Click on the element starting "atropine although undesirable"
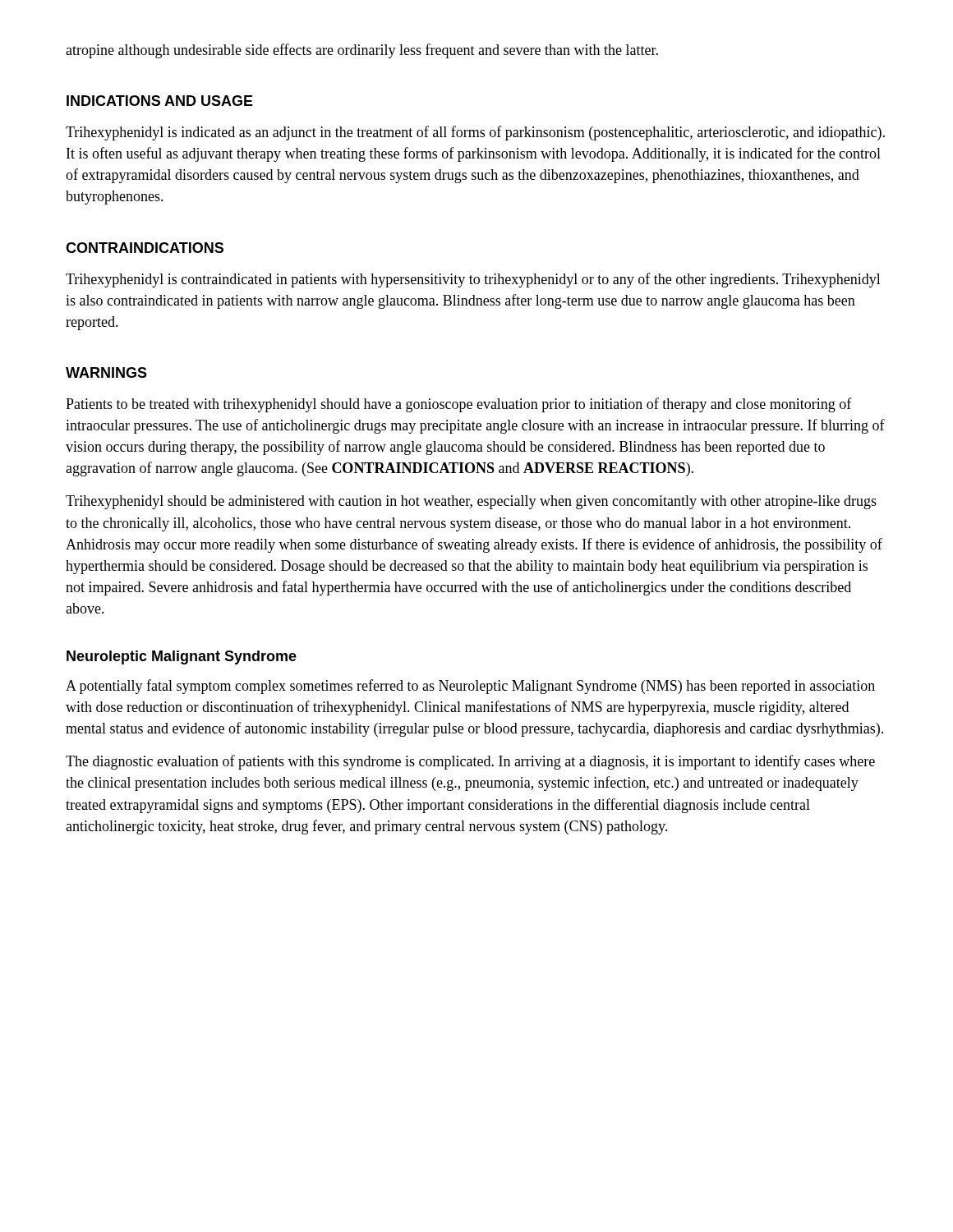This screenshot has height=1232, width=953. point(362,50)
